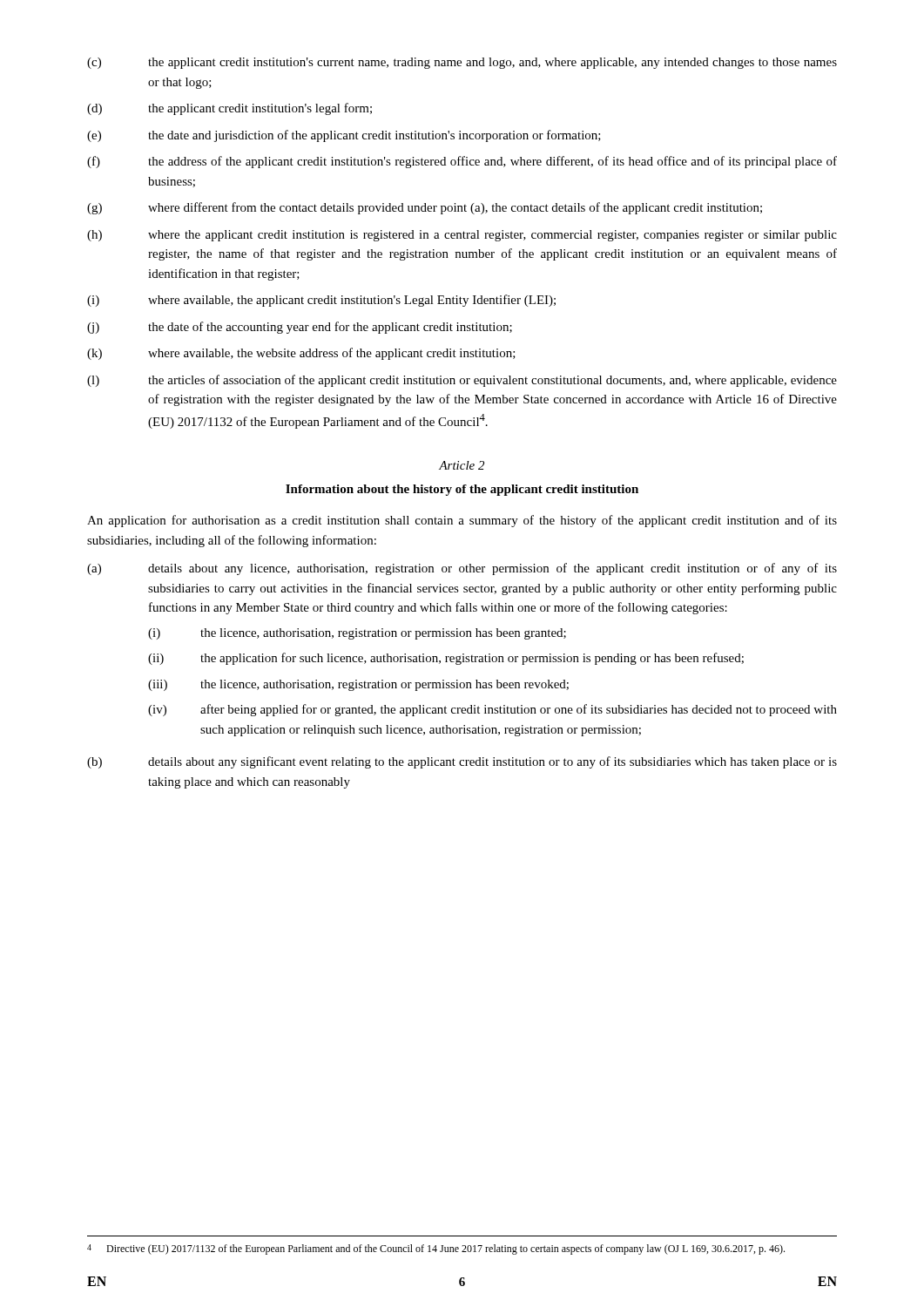Viewport: 924px width, 1307px height.
Task: Locate the block of text that opens with "(a) details about any licence,"
Action: point(462,652)
